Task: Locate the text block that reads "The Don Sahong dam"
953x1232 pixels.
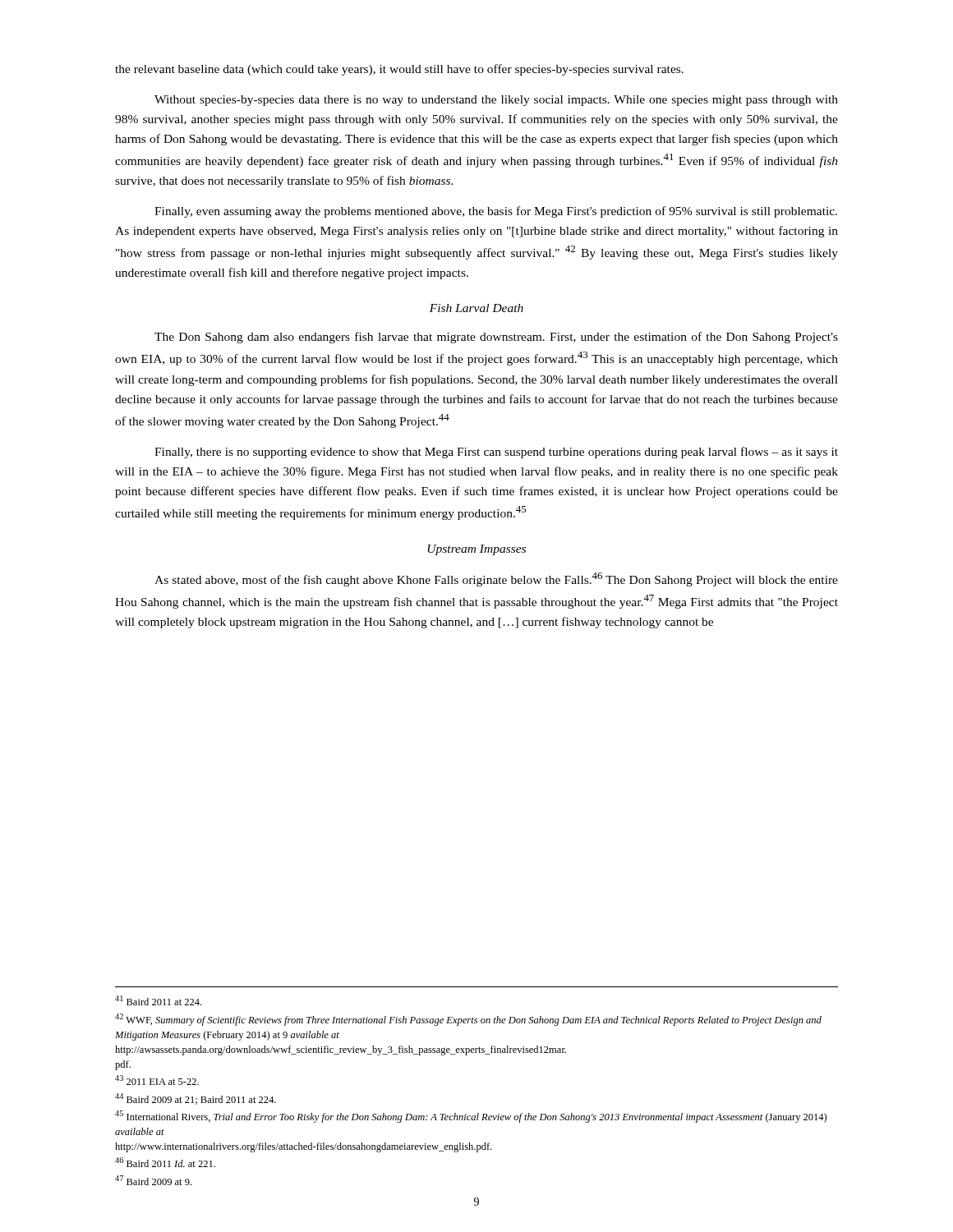Action: tap(476, 379)
